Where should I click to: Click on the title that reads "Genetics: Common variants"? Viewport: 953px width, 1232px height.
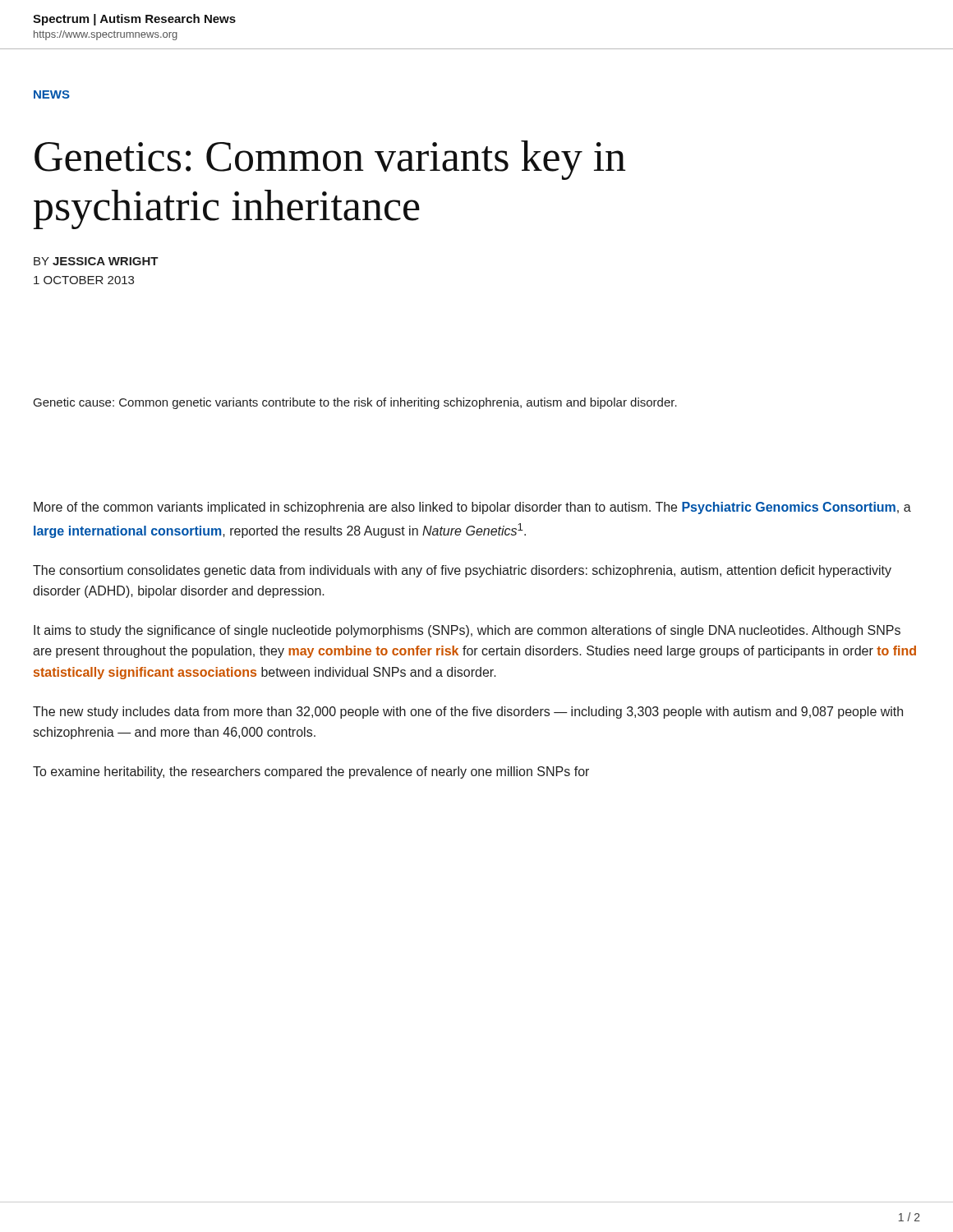(x=329, y=181)
